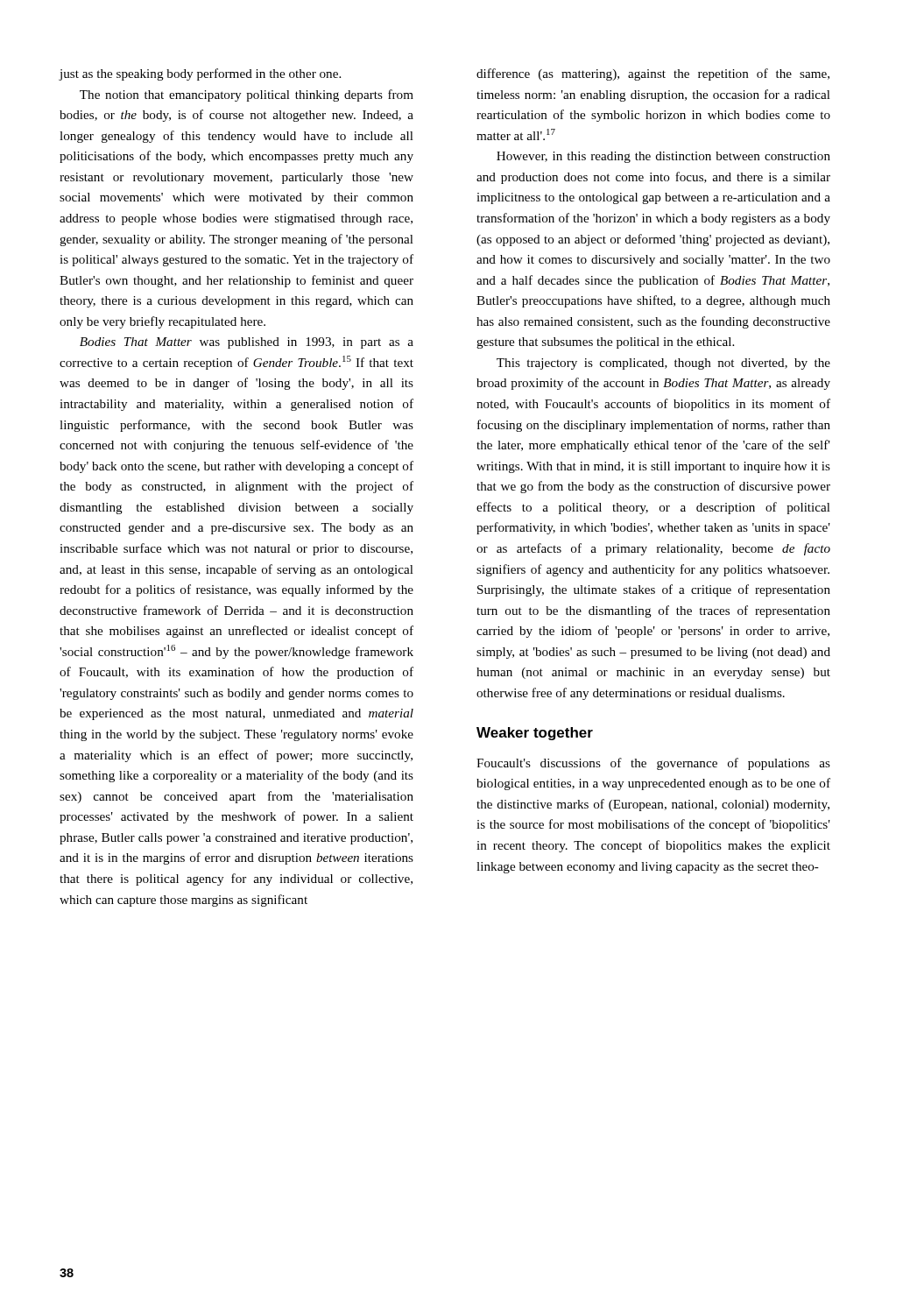This screenshot has height=1314, width=924.
Task: Navigate to the region starting "Foucault's discussions of the governance of"
Action: pyautogui.click(x=653, y=814)
